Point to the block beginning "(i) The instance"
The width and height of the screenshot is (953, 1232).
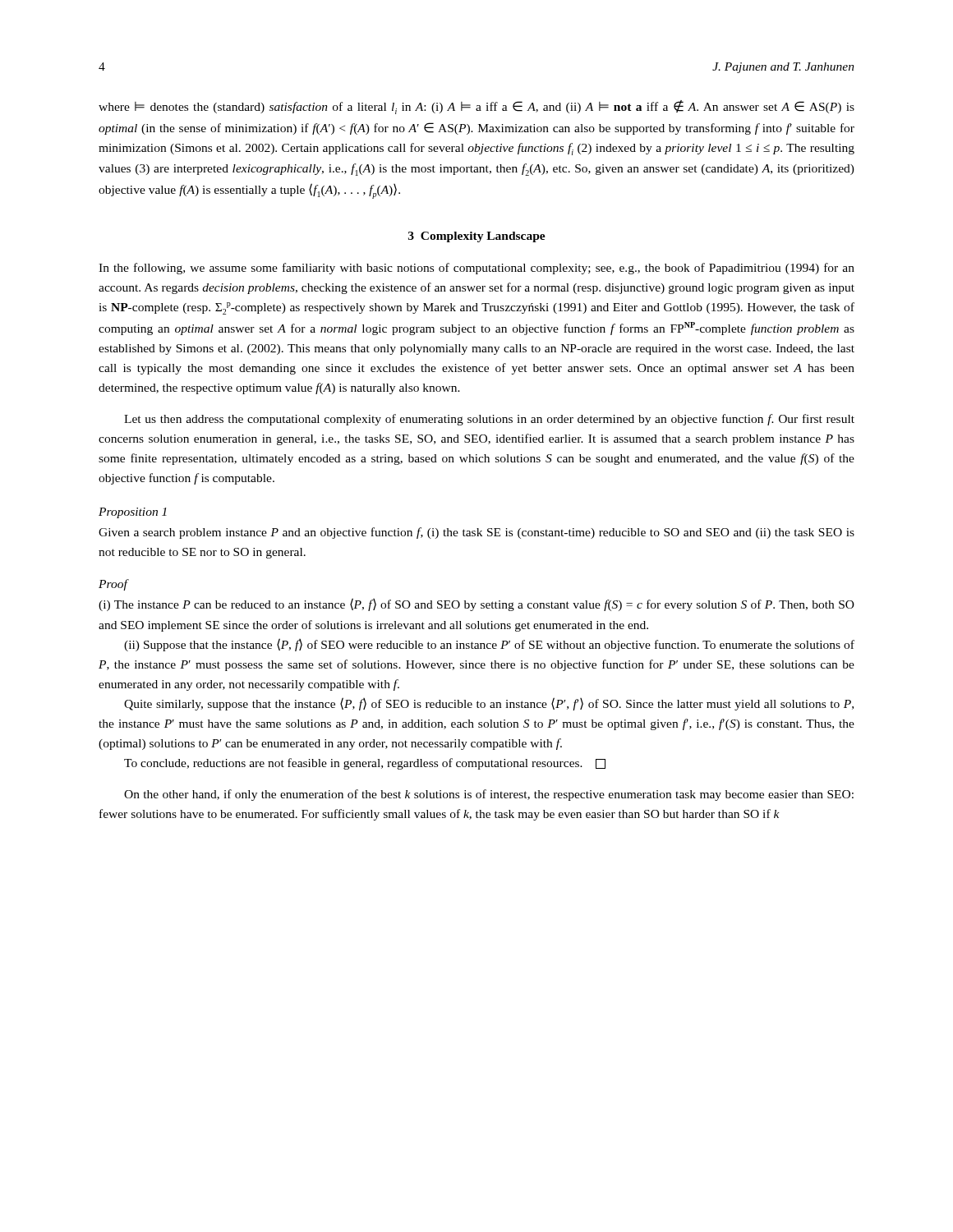pyautogui.click(x=476, y=605)
